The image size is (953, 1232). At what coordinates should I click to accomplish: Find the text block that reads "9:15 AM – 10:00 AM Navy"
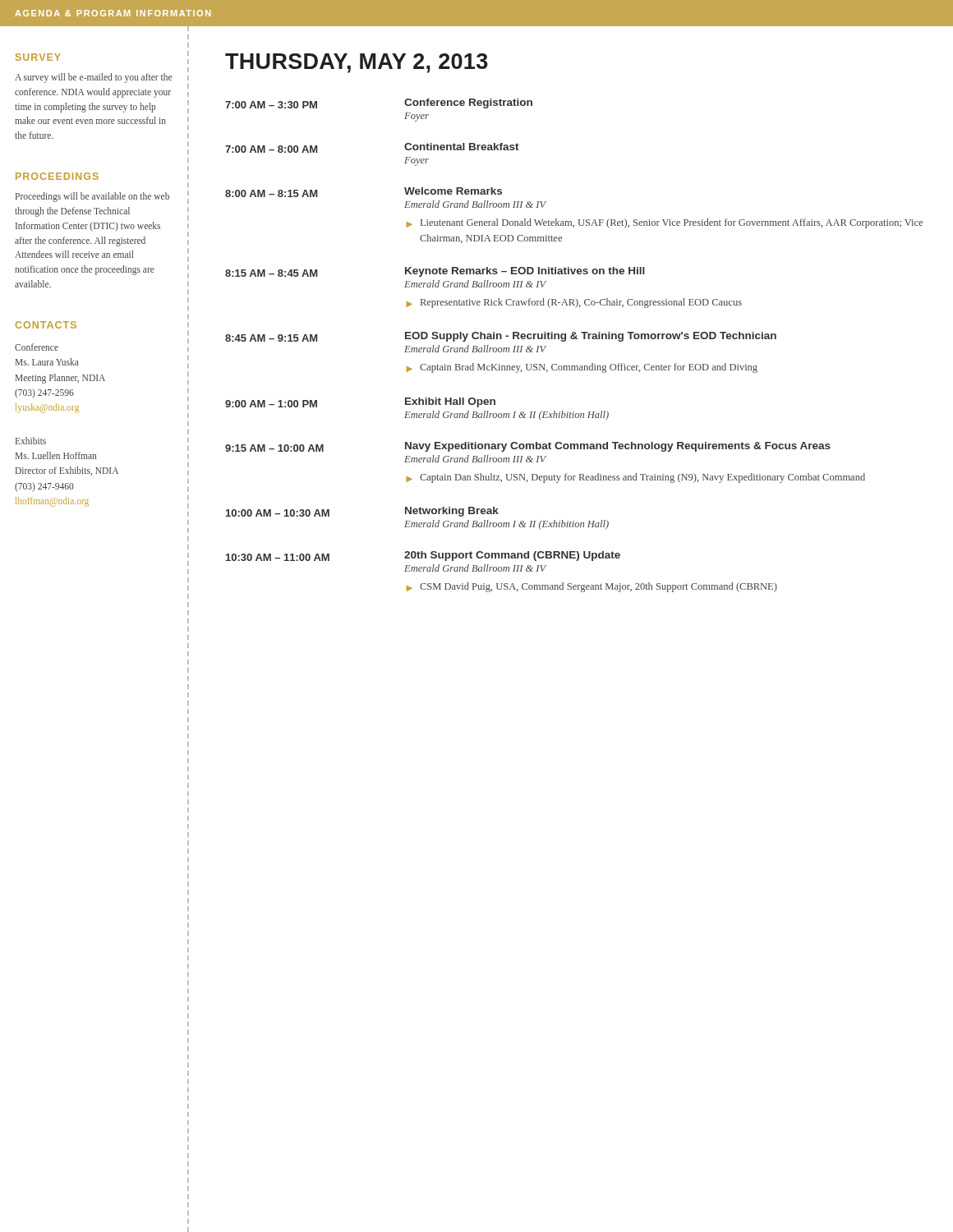[x=528, y=447]
